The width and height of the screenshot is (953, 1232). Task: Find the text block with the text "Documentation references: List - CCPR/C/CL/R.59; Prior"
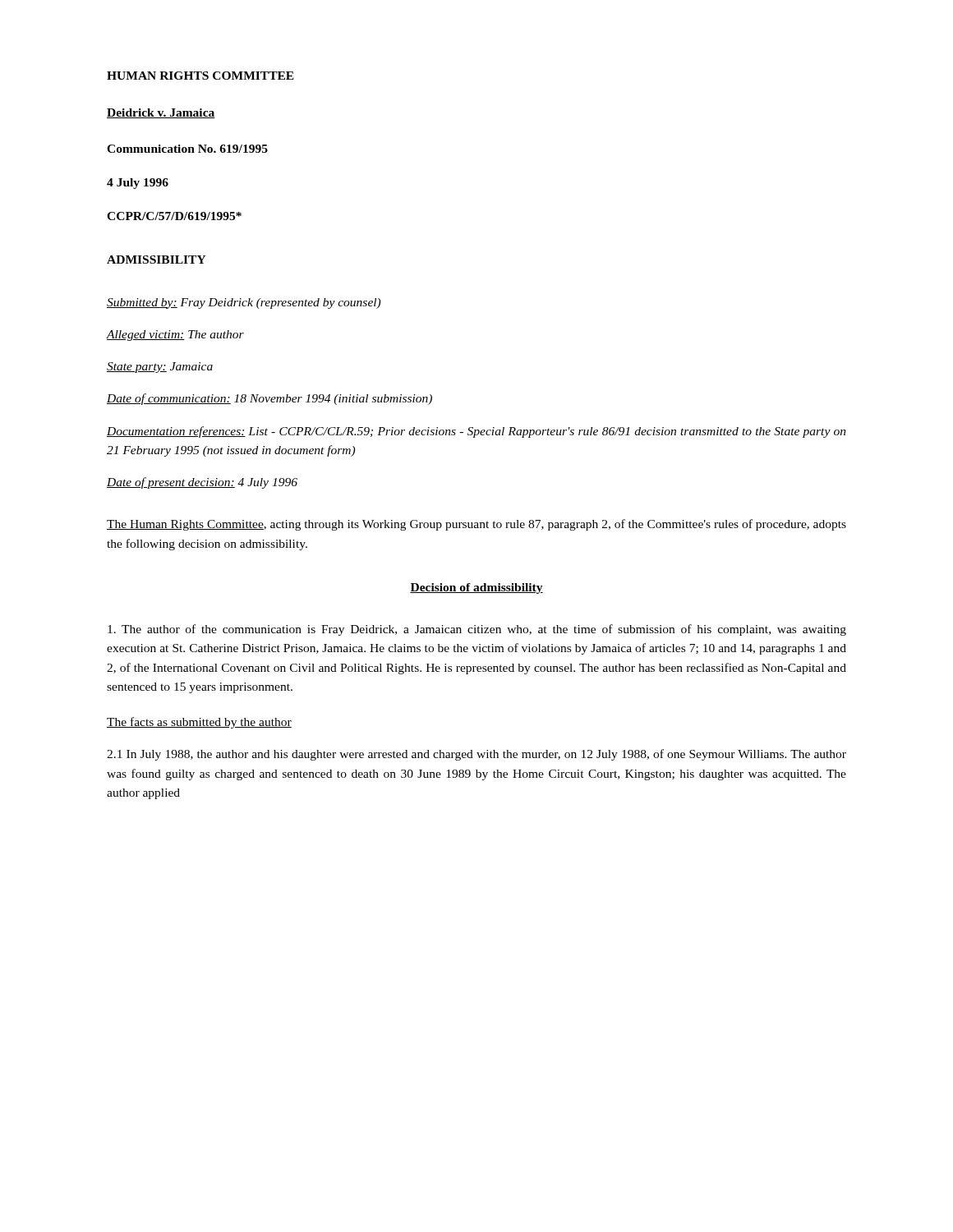[476, 440]
